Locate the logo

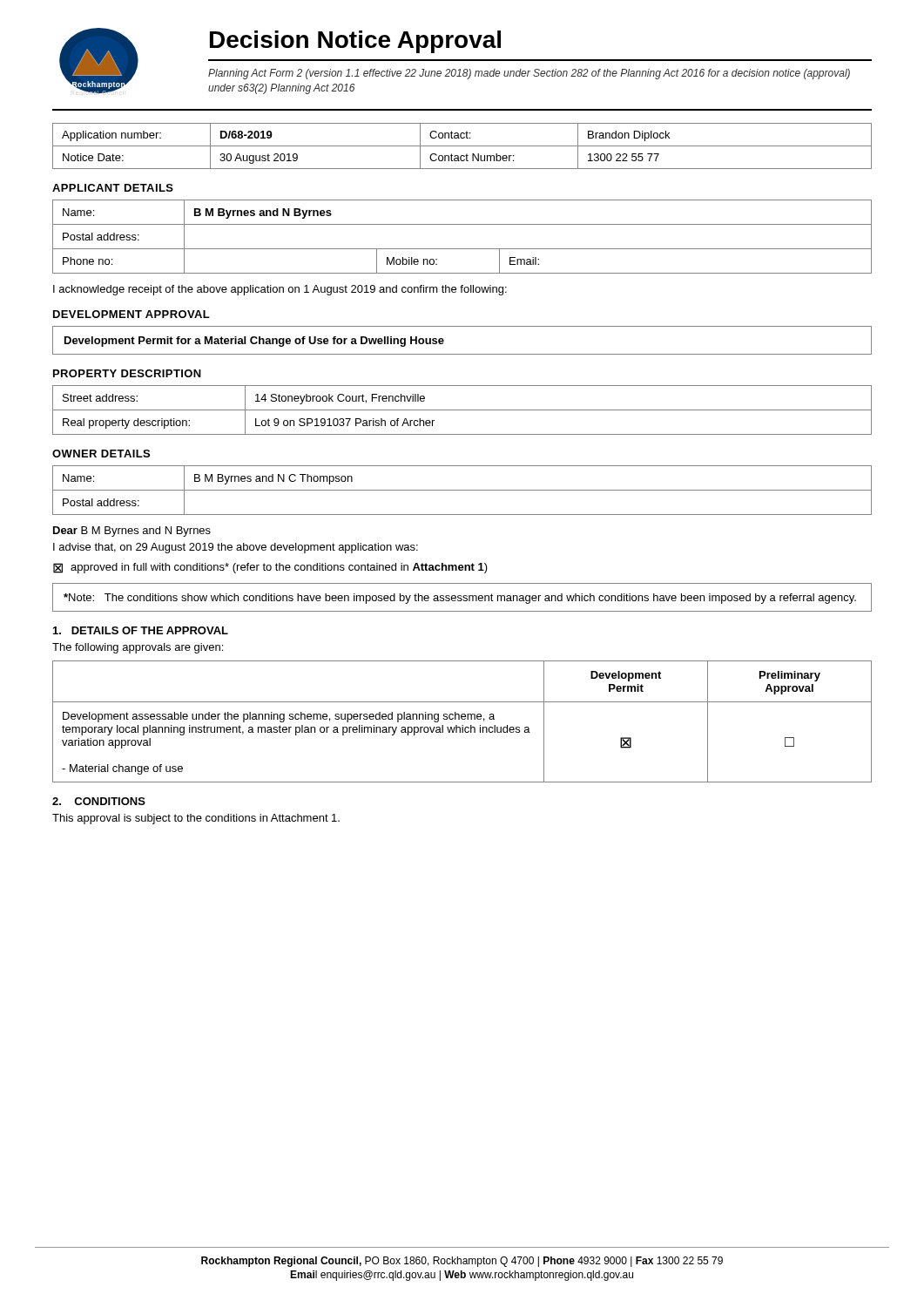pyautogui.click(x=120, y=62)
